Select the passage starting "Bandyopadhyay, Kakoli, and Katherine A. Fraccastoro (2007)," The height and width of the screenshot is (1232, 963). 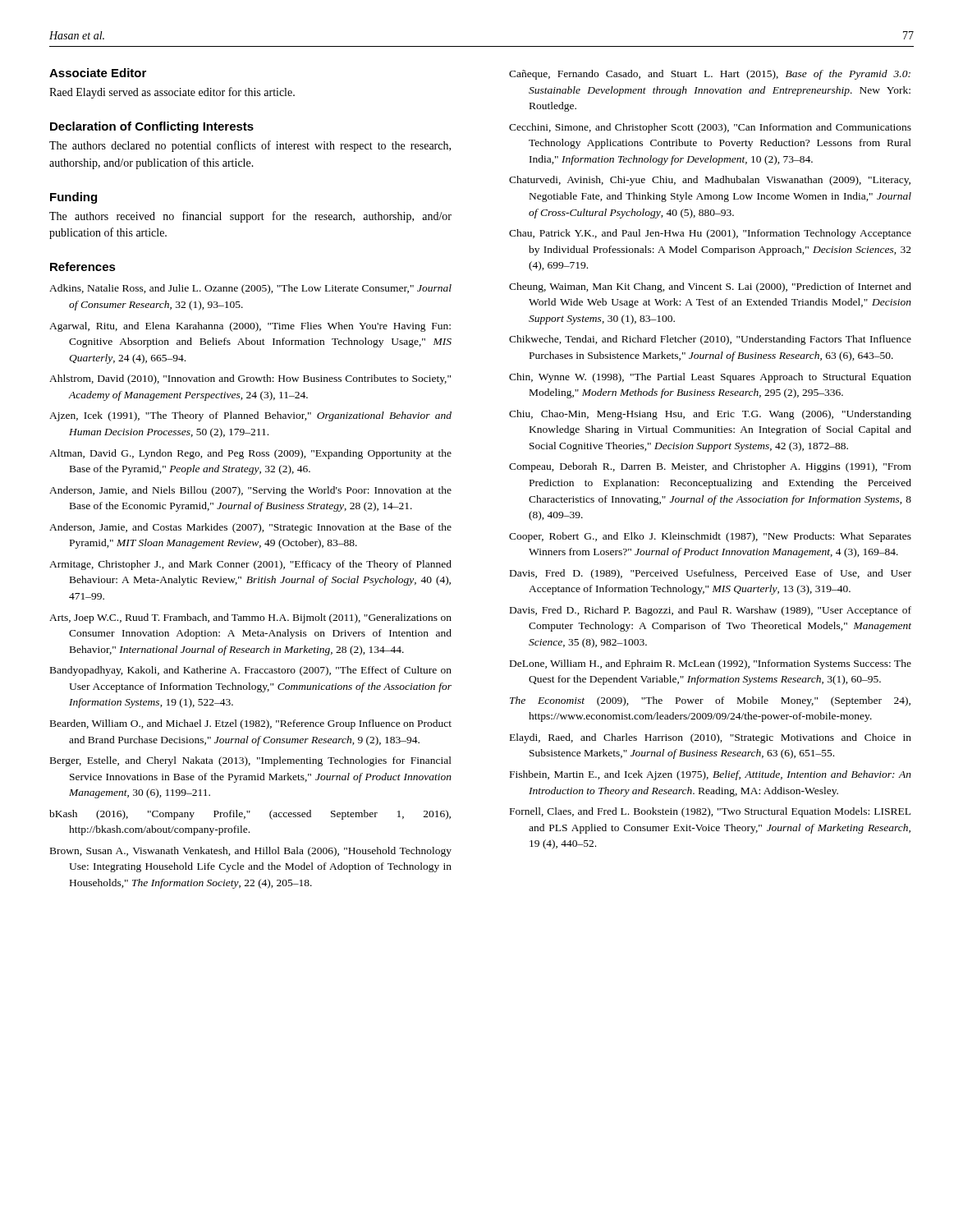(x=250, y=686)
